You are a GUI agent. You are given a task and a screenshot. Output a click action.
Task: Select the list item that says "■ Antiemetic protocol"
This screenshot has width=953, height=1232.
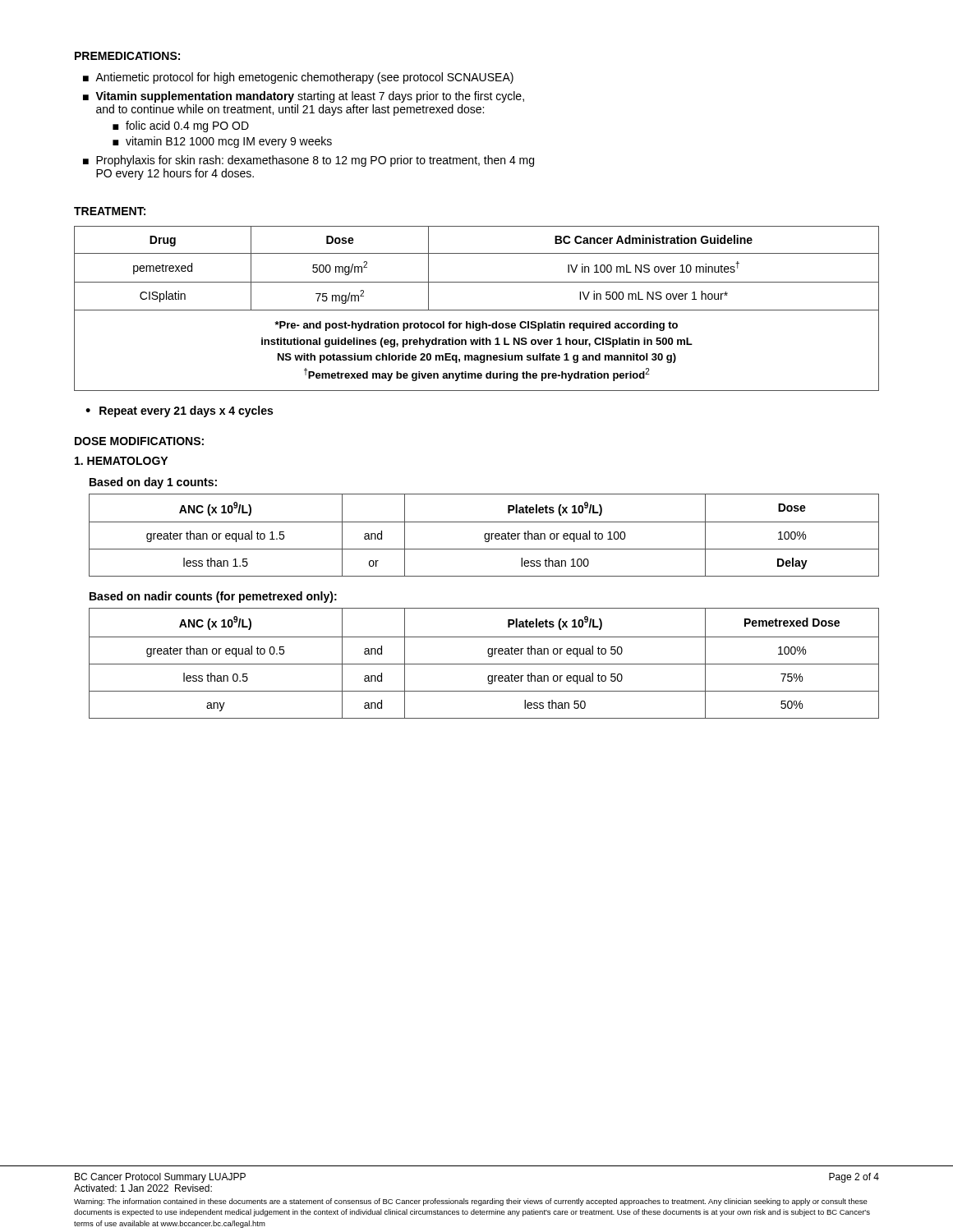pyautogui.click(x=298, y=78)
